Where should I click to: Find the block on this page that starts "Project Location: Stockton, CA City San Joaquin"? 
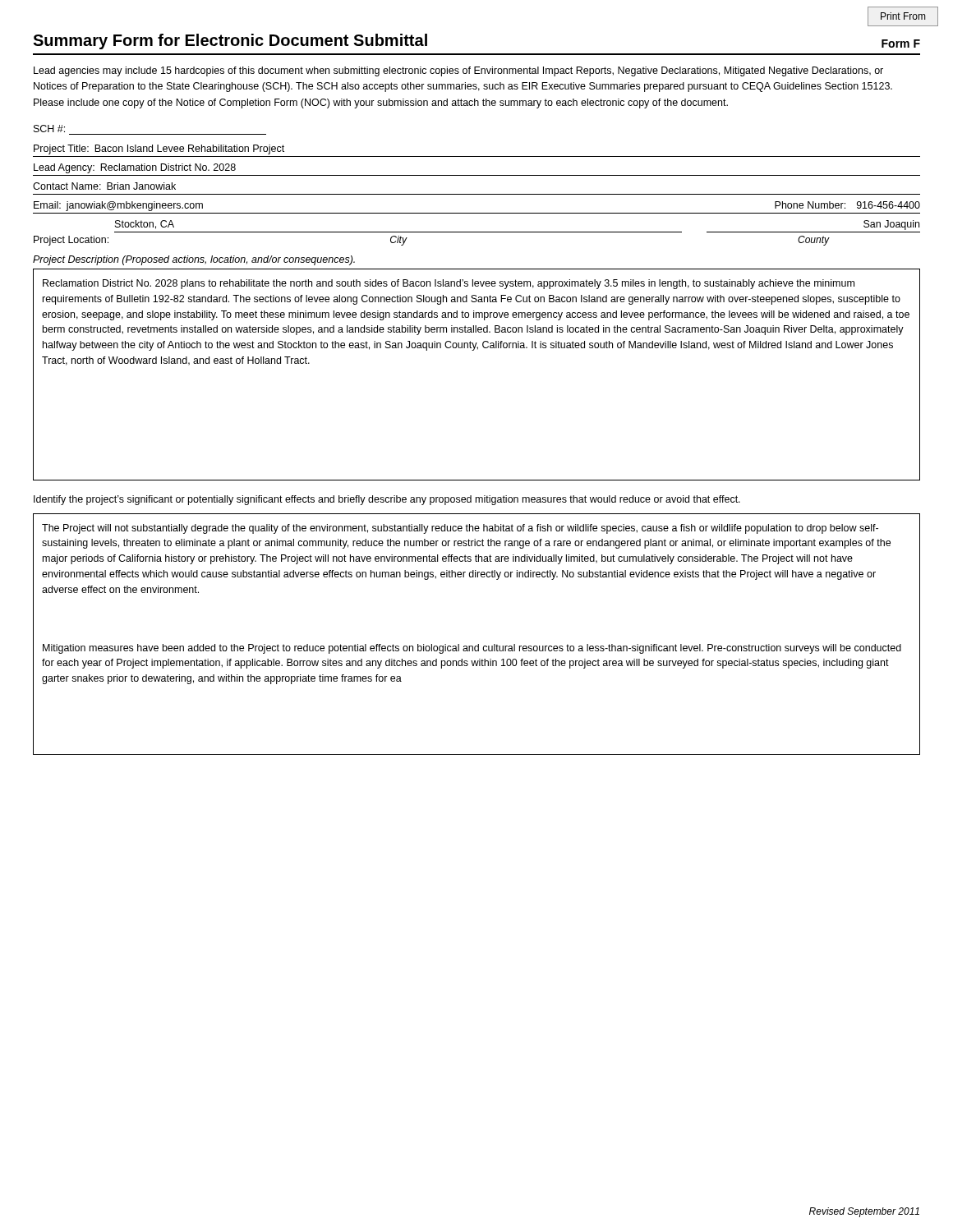476,232
